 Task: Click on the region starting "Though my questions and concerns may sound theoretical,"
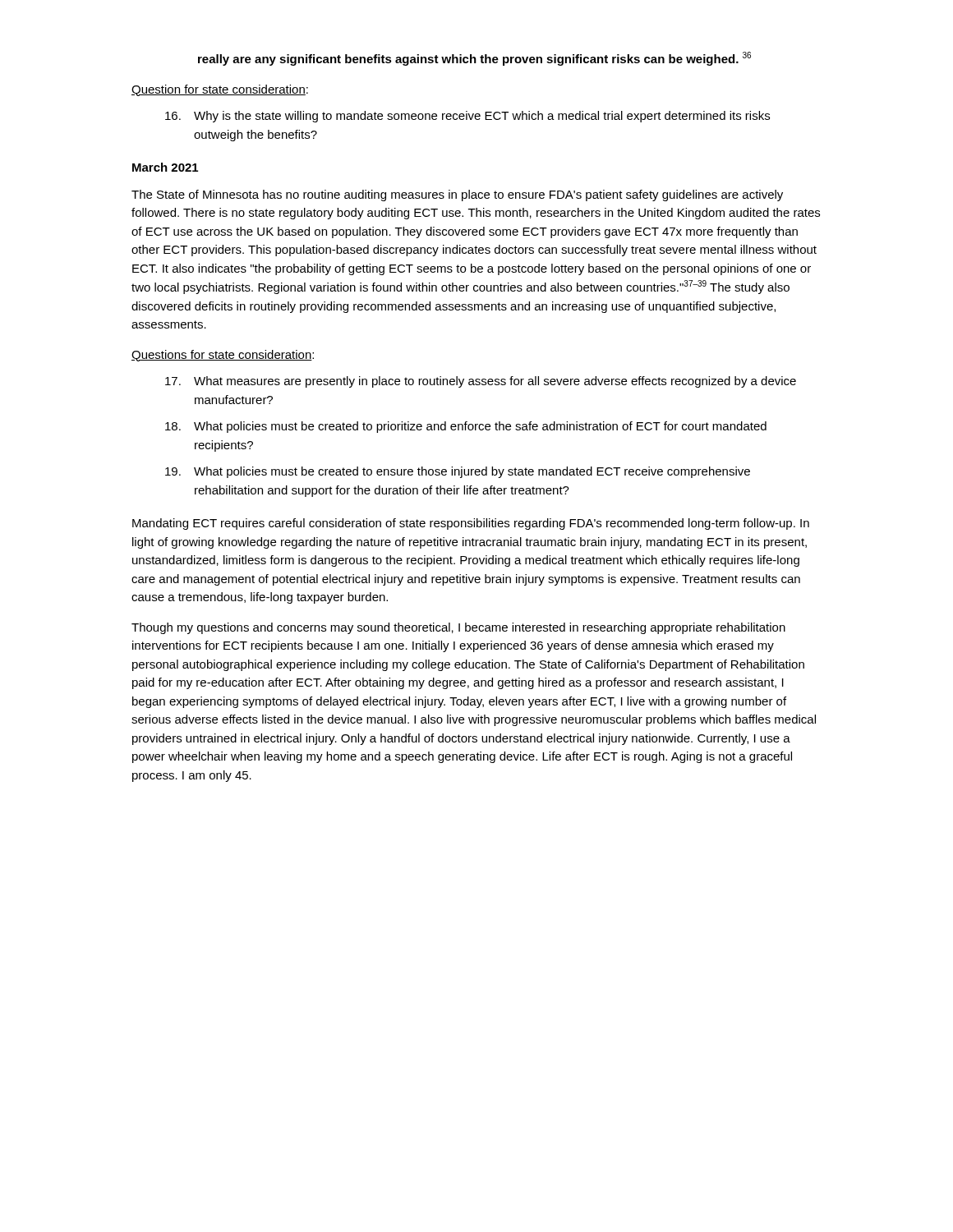point(474,701)
